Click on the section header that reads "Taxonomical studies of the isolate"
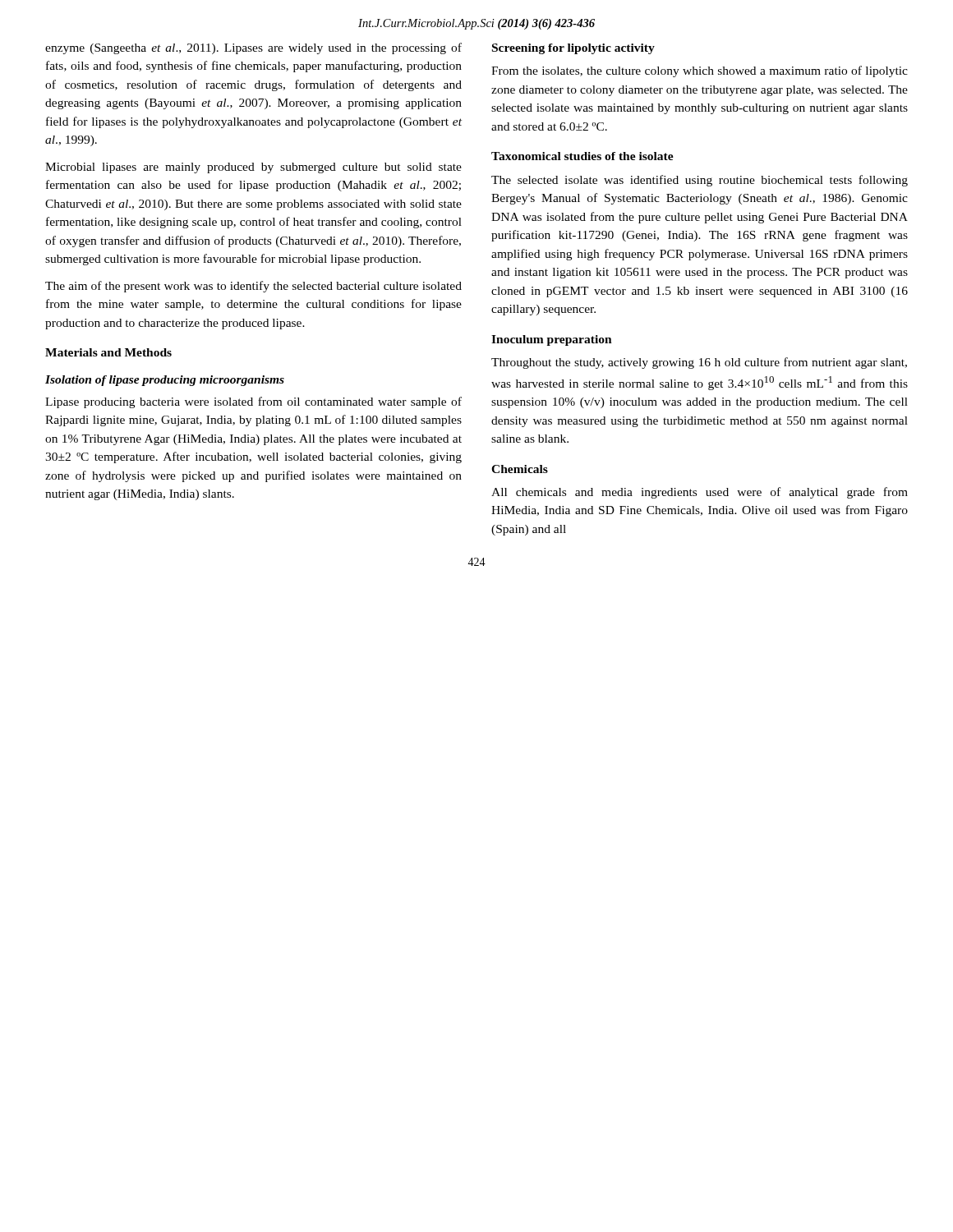Image resolution: width=953 pixels, height=1232 pixels. coord(582,156)
